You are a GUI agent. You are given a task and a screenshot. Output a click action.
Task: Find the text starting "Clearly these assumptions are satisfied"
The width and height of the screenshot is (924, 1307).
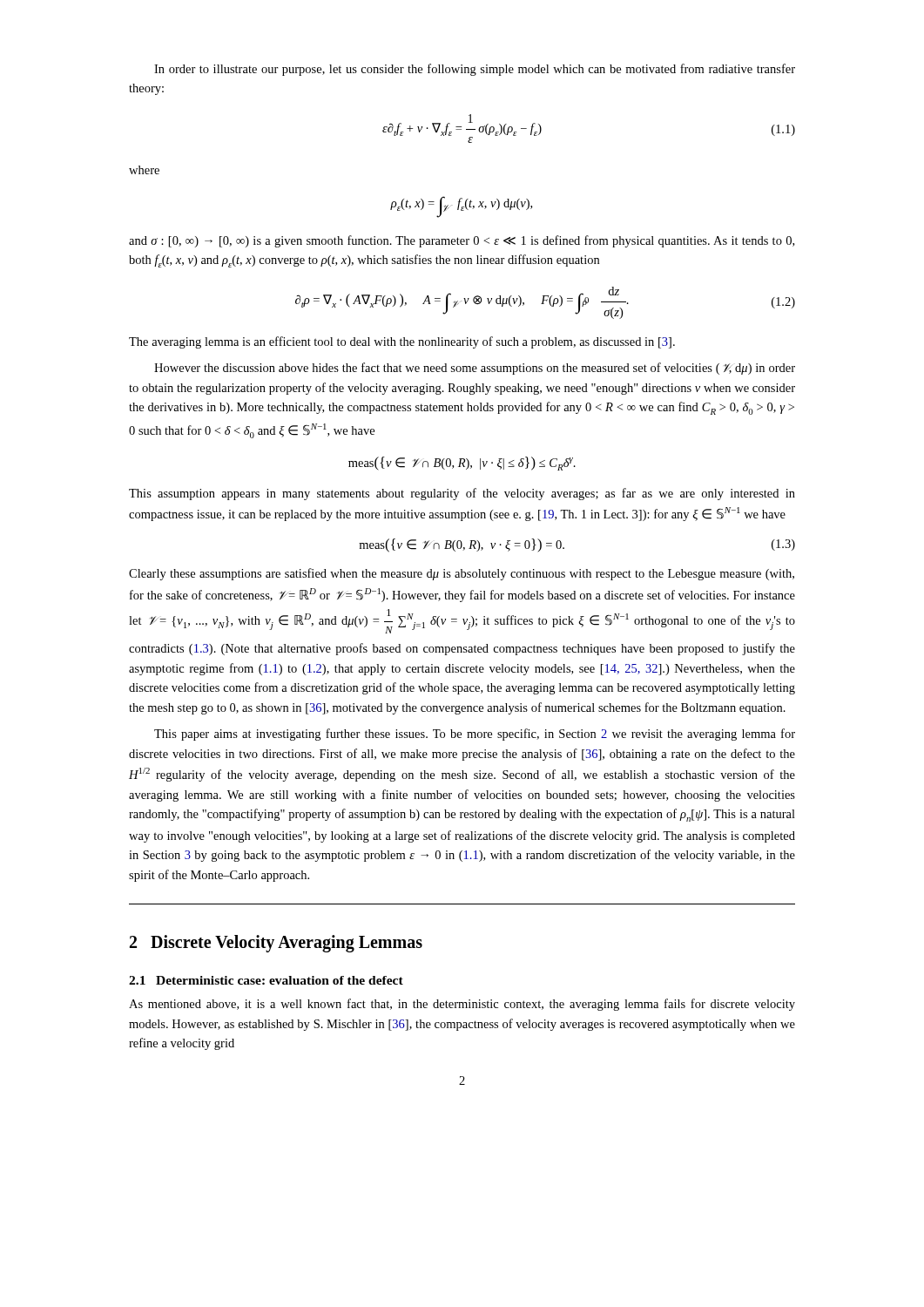coord(462,724)
